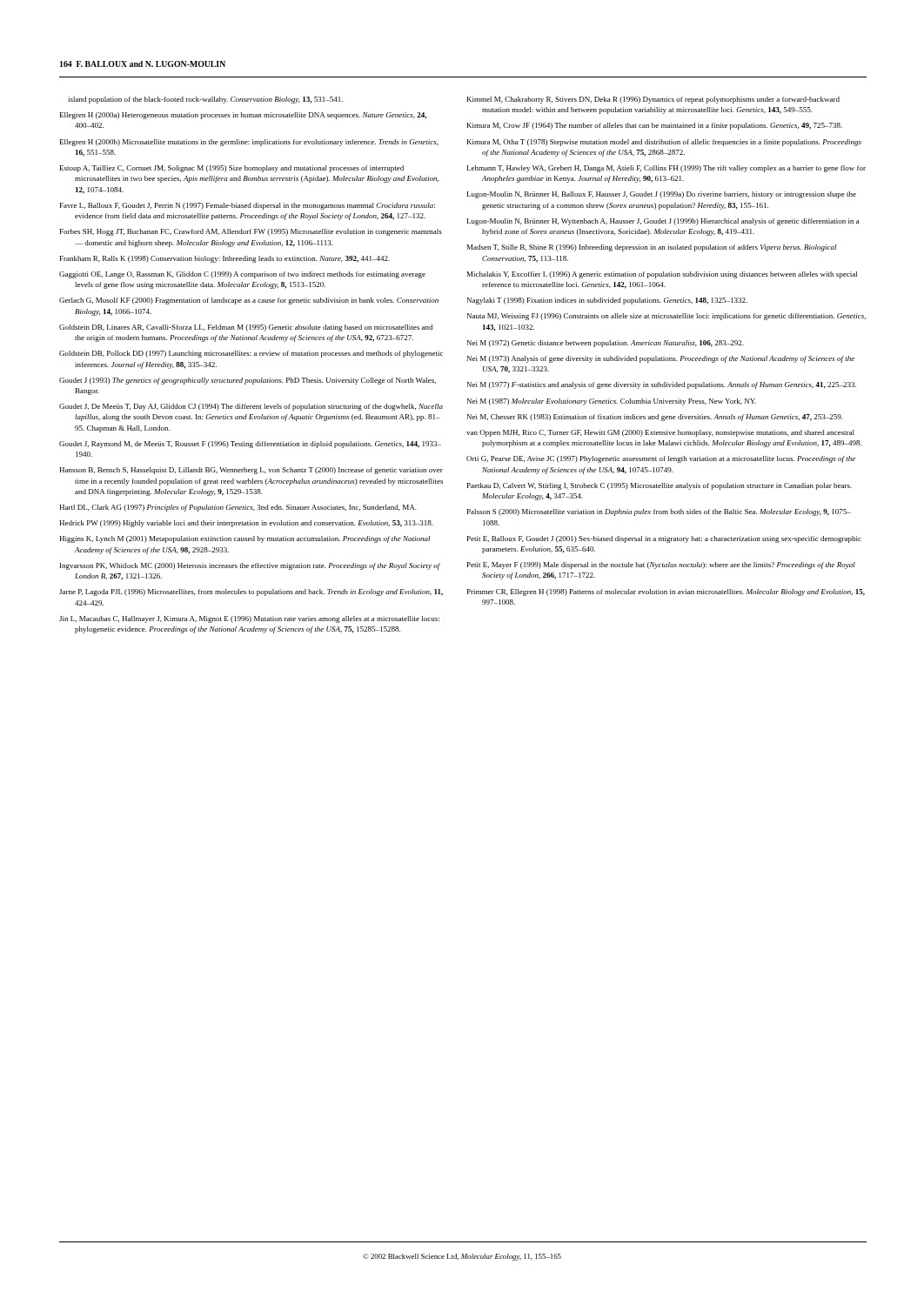
Task: Click on the element starting "Gerlach G, Musolf KF (2000) Fragmentation of"
Action: 249,306
